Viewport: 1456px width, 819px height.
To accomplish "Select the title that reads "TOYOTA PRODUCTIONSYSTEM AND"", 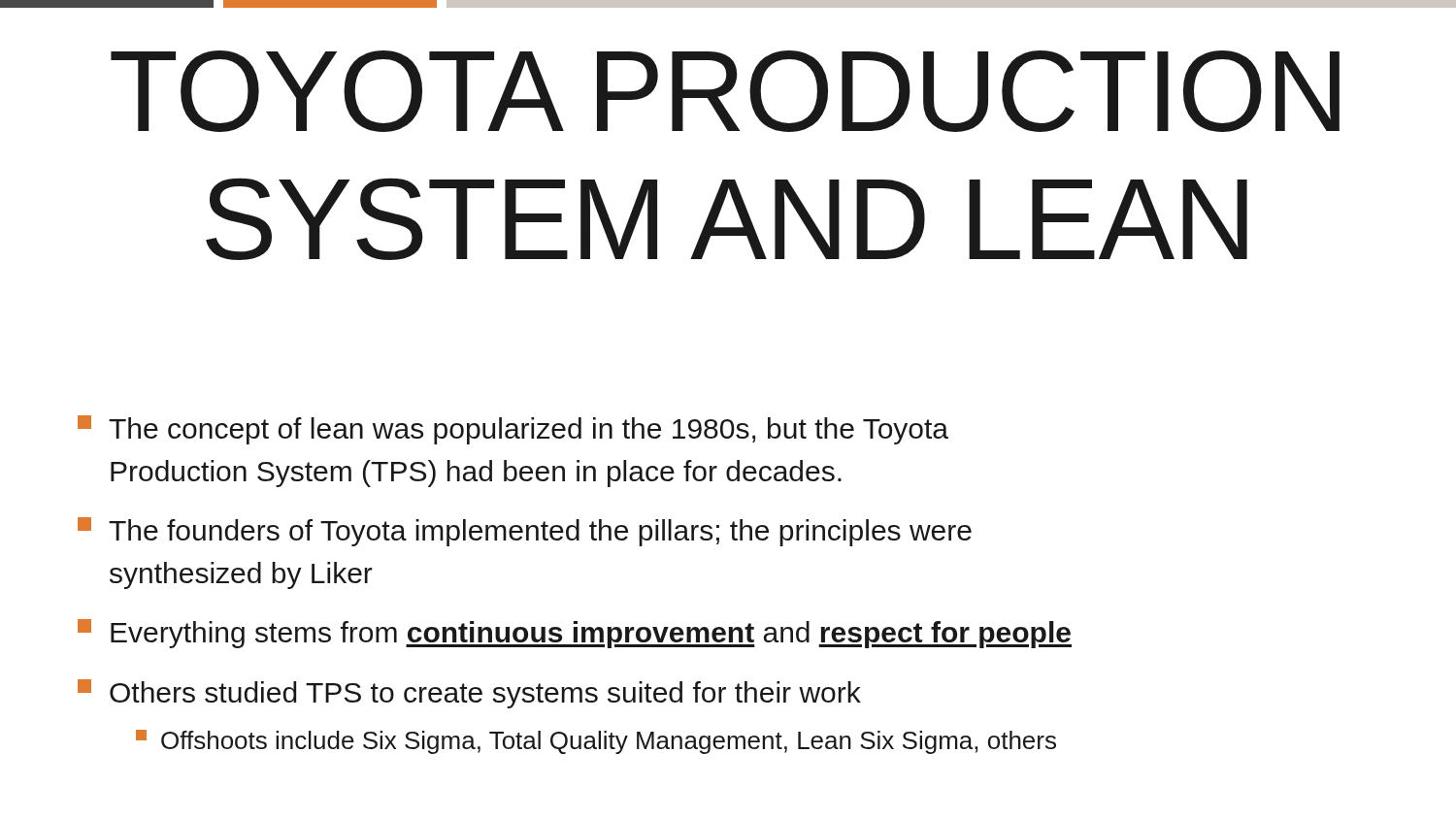I will [x=728, y=155].
